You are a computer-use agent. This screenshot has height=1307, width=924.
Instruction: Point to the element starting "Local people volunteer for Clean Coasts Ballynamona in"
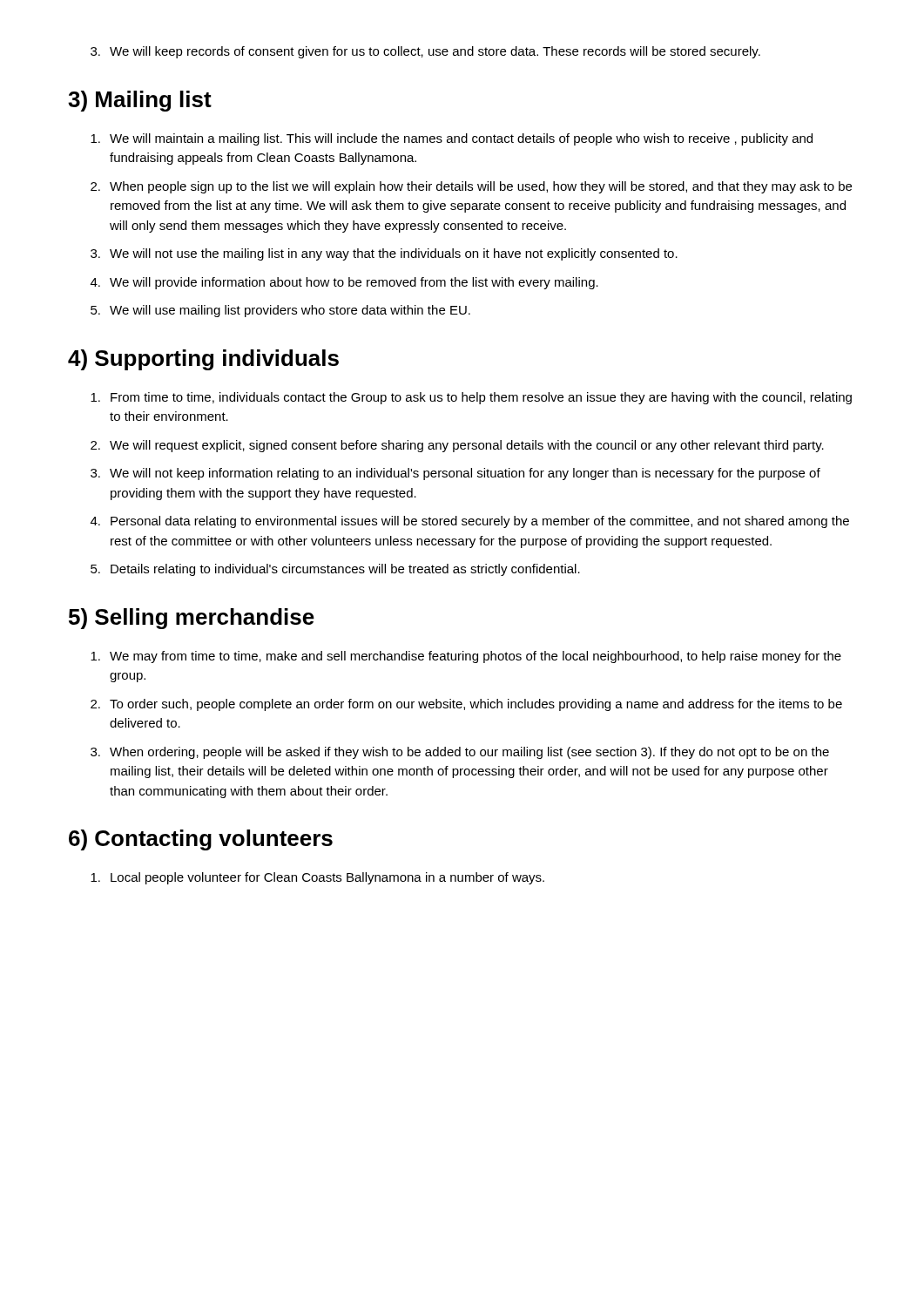[x=462, y=878]
